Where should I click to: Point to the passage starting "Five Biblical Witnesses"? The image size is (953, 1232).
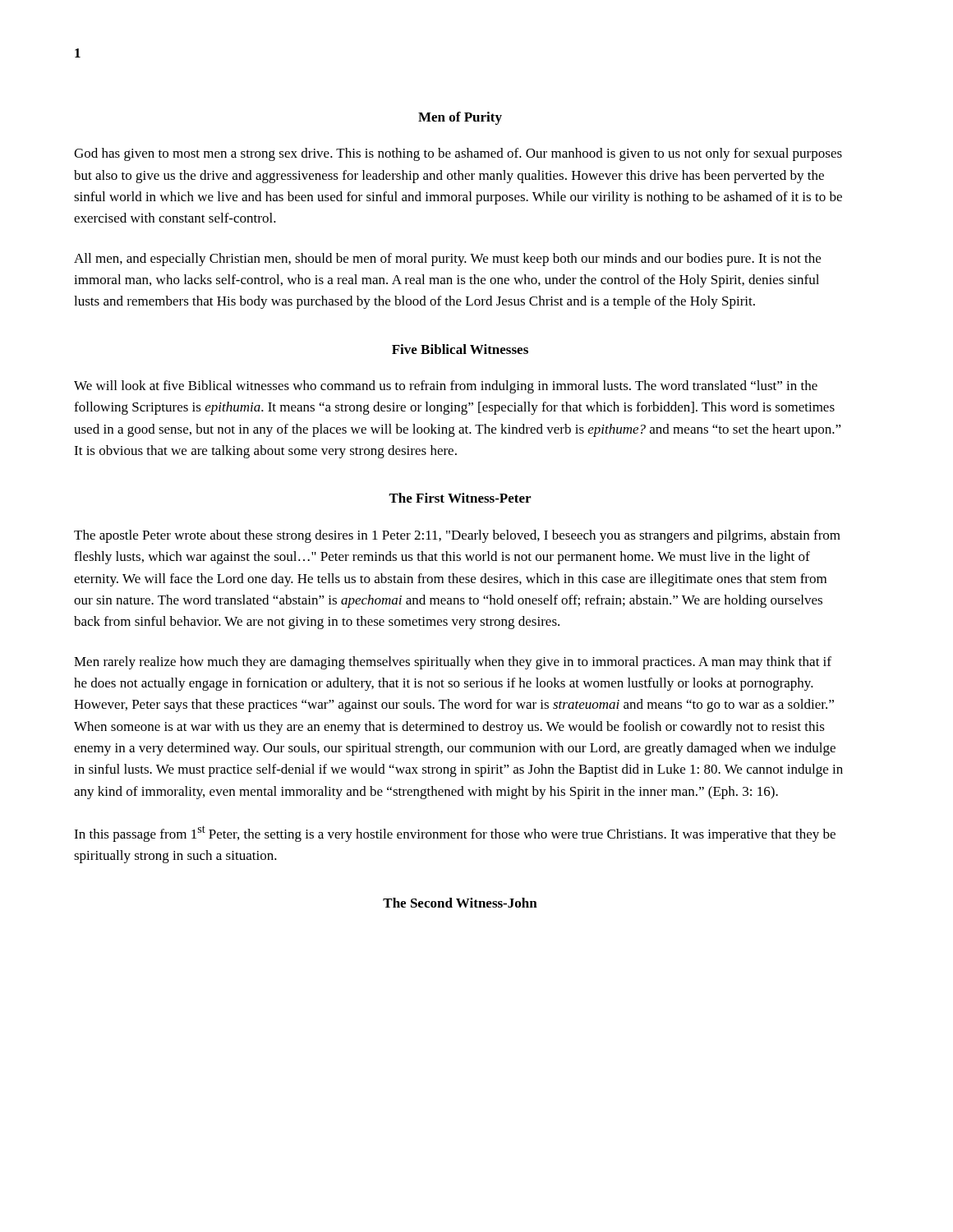click(x=460, y=349)
